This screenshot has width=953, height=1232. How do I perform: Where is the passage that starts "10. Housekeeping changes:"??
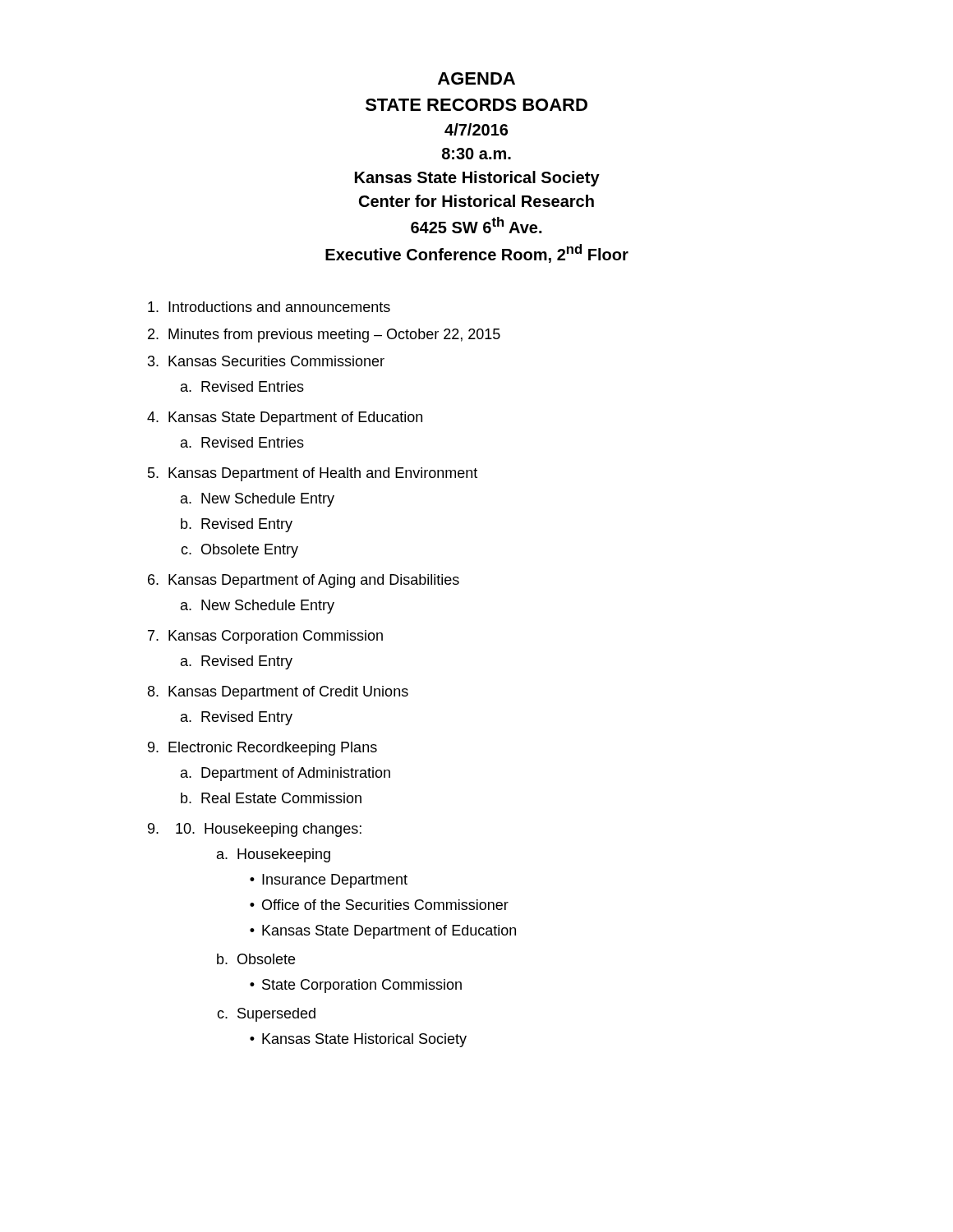495,938
